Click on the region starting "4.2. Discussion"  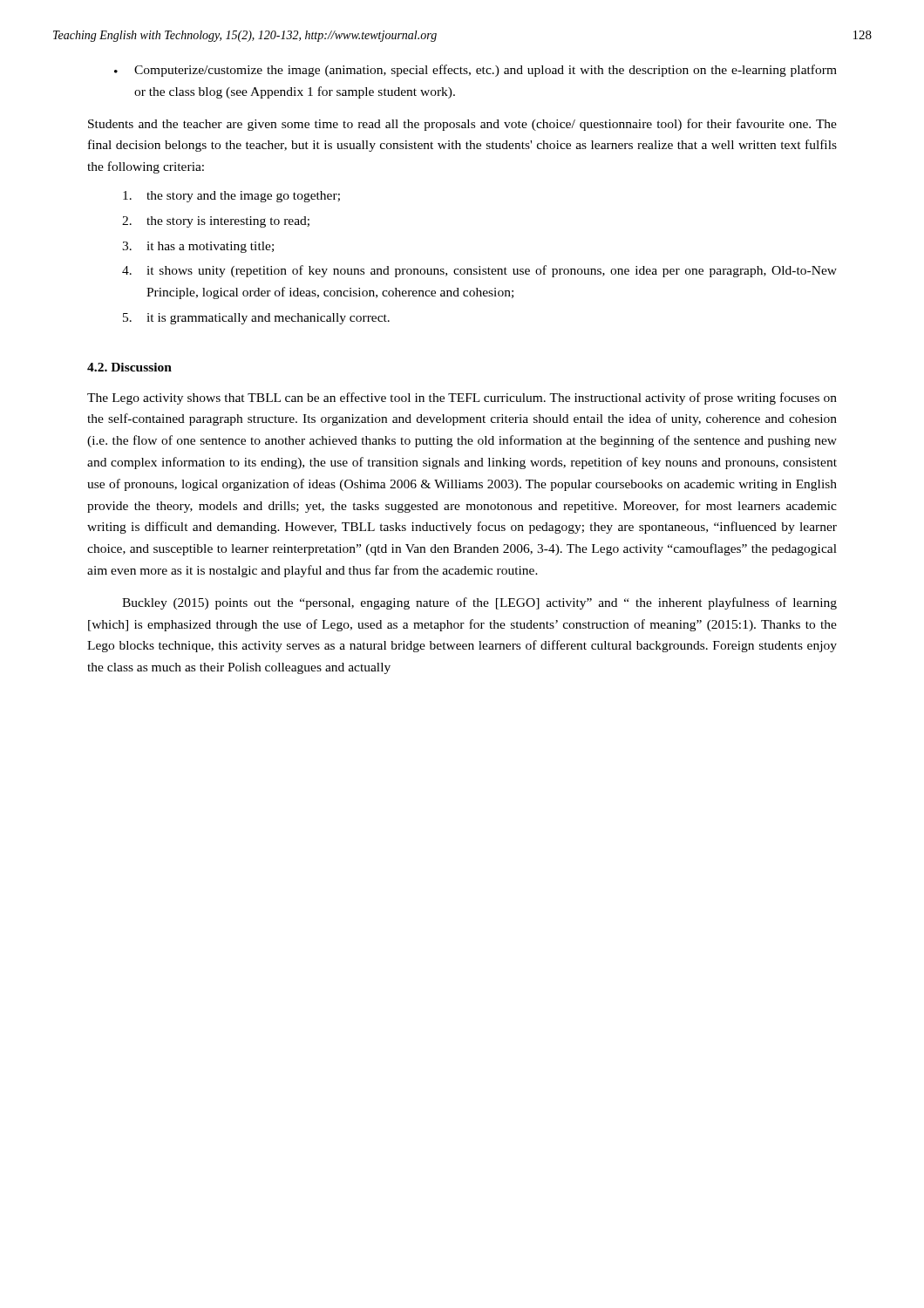tap(129, 366)
